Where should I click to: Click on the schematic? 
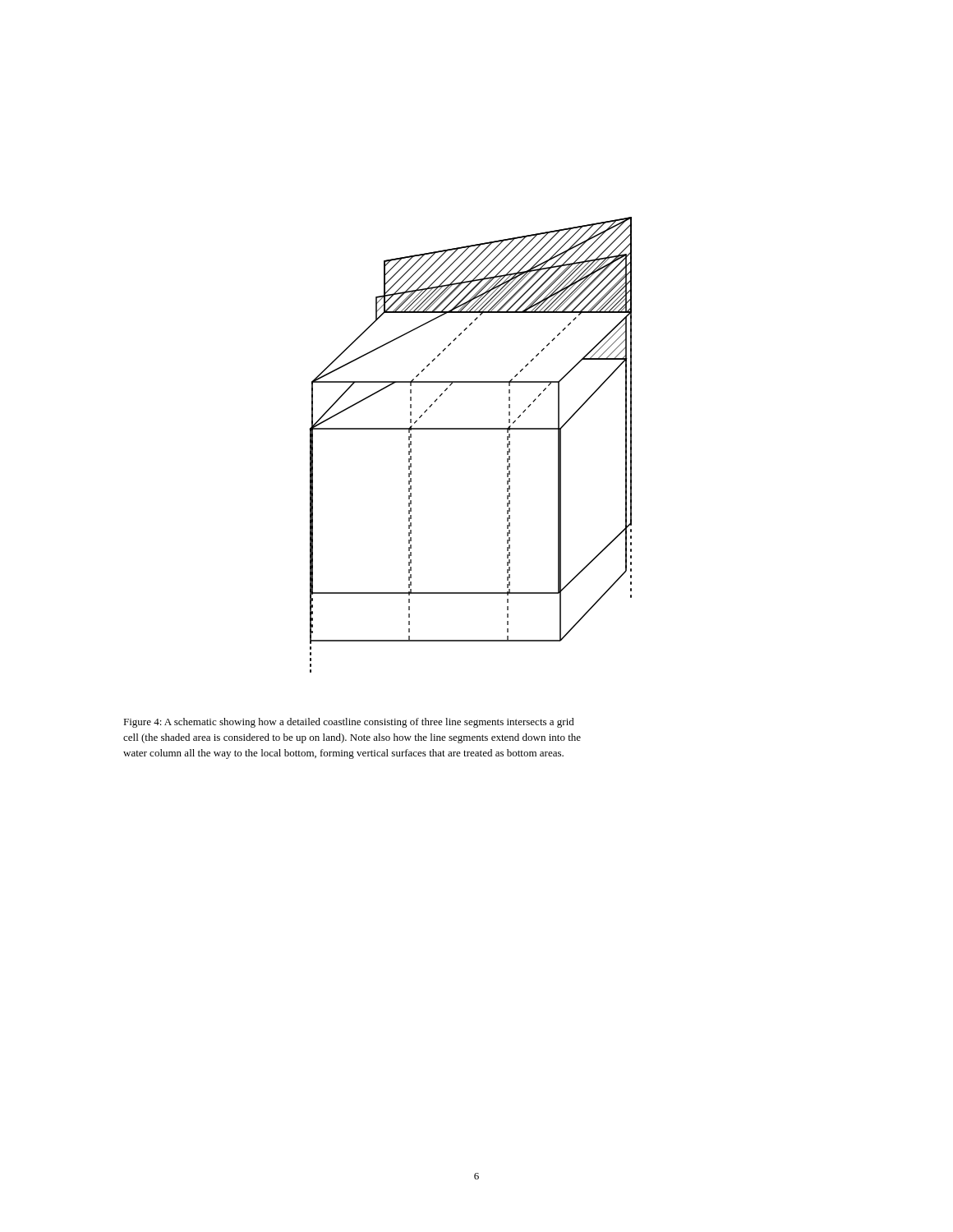[476, 441]
